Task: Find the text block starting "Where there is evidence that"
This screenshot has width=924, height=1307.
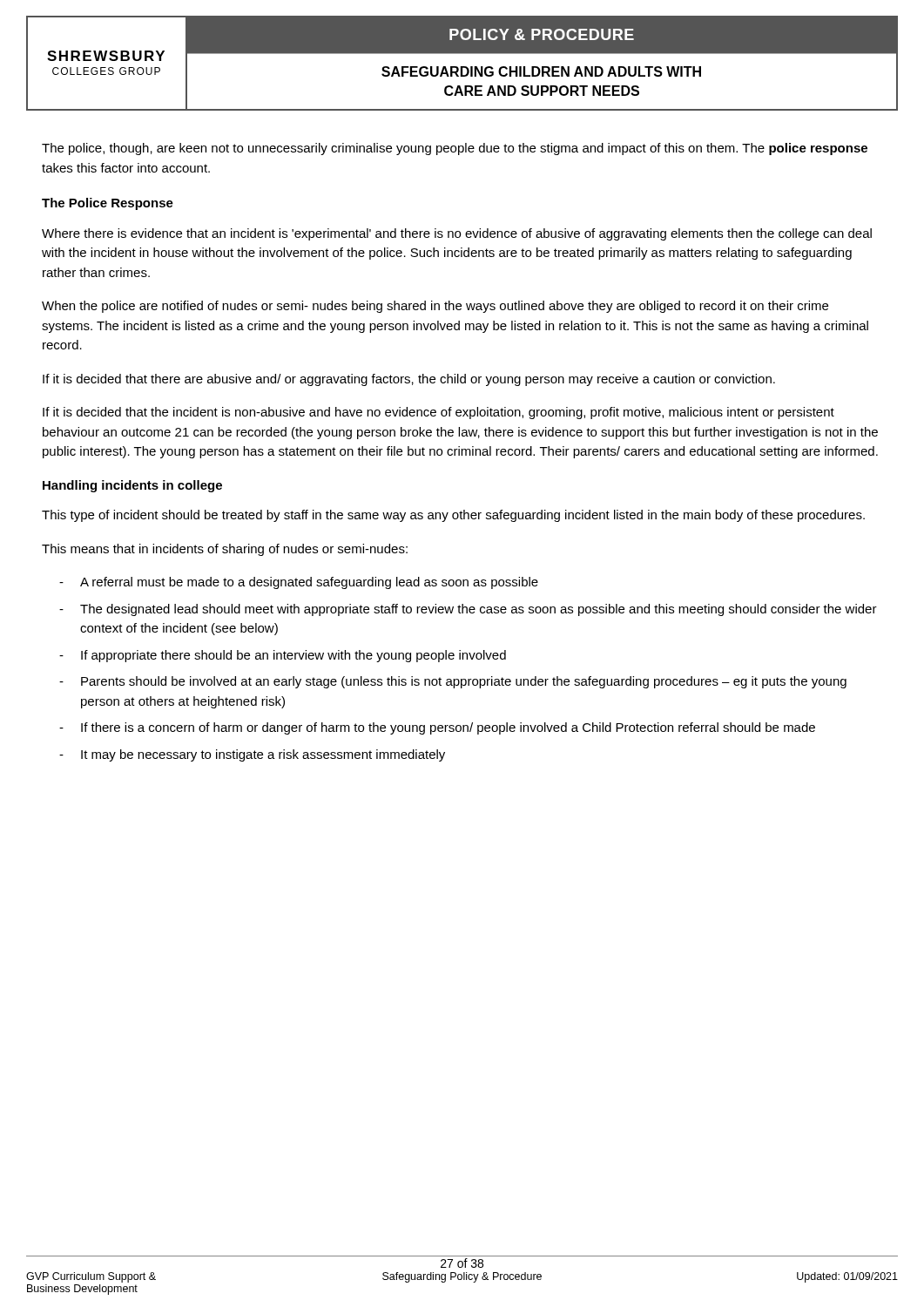Action: (462, 253)
